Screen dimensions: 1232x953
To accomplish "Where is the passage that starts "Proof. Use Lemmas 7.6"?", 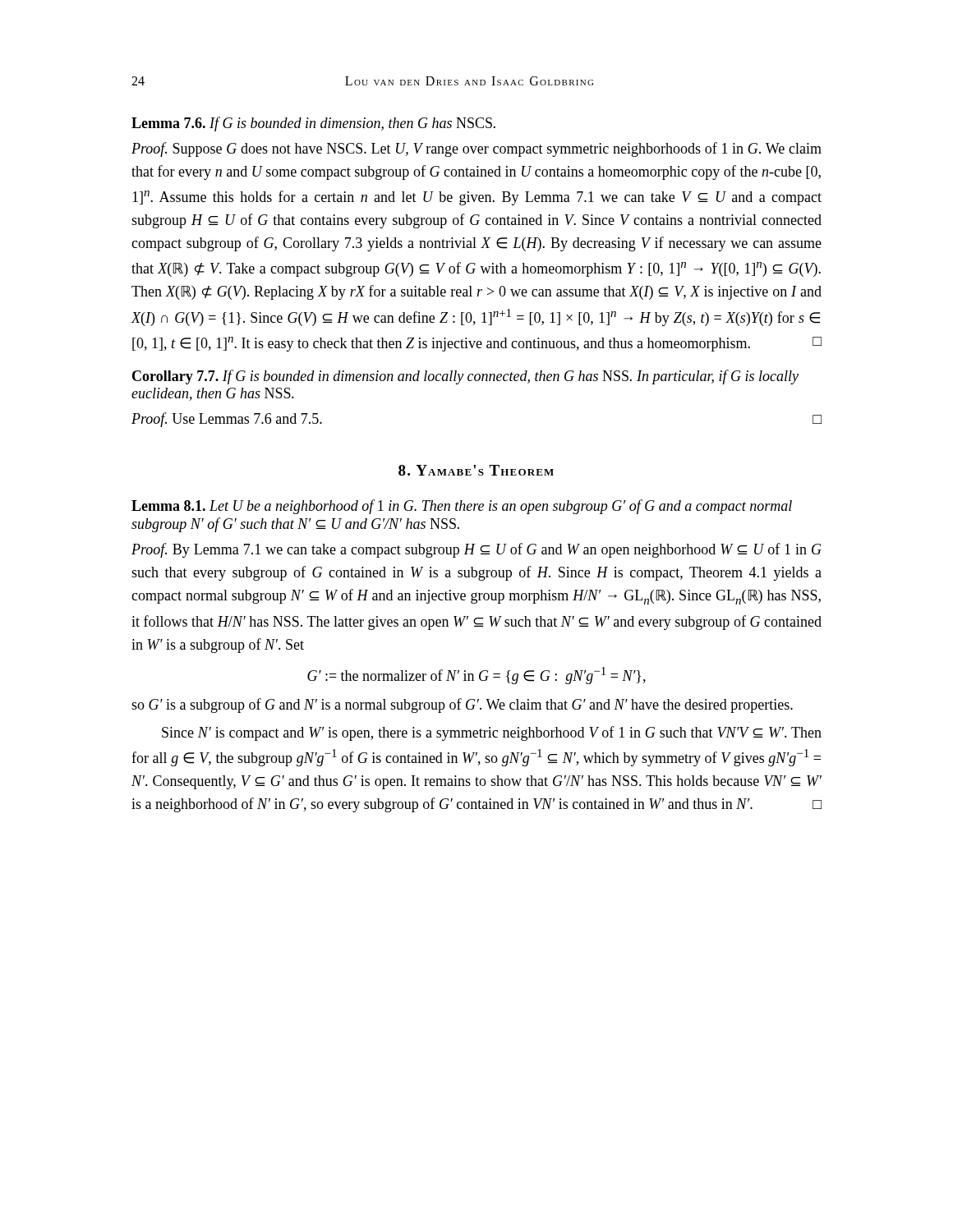I will [x=231, y=419].
